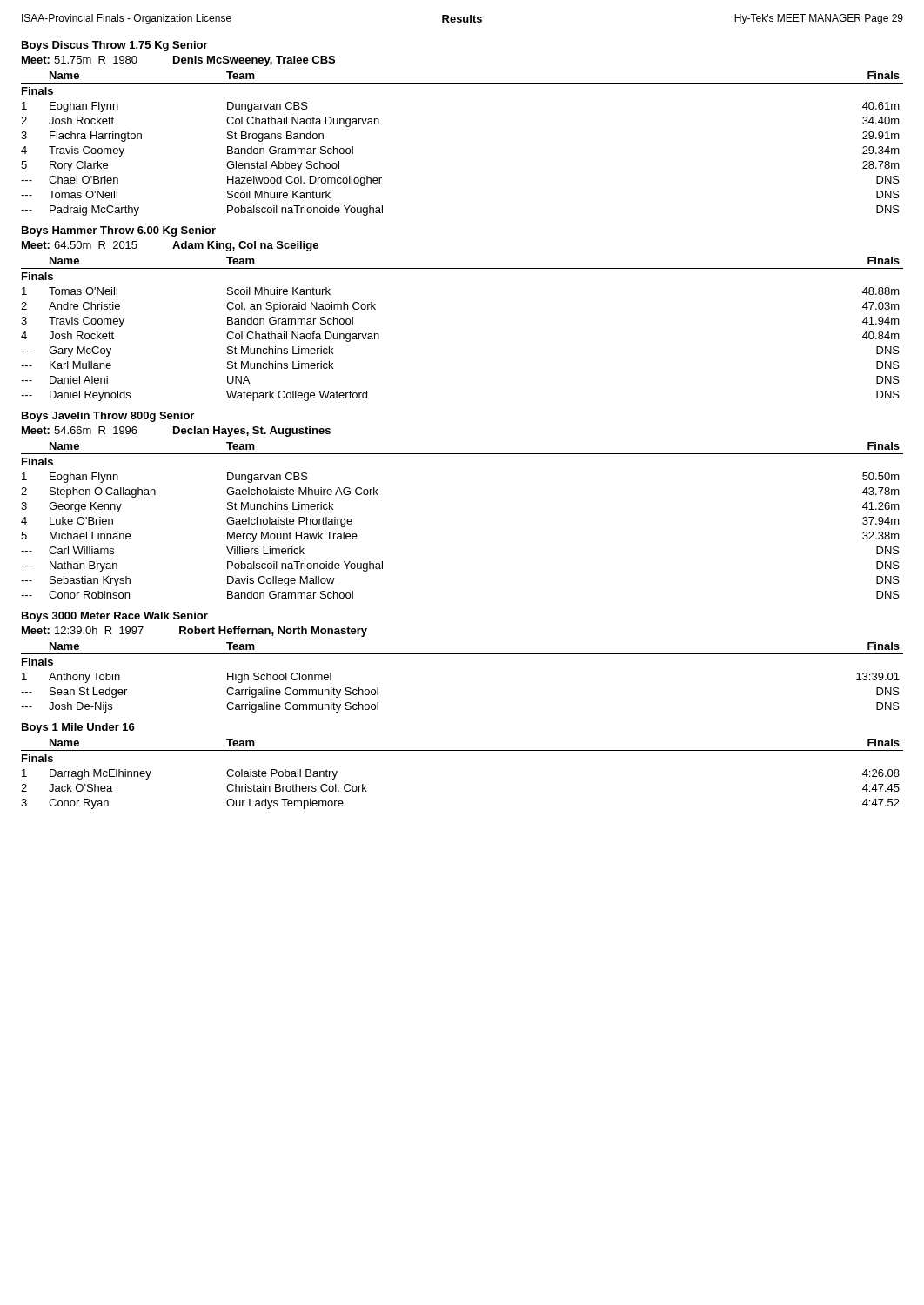This screenshot has height=1305, width=924.
Task: Locate the text block containing "Meet: 12:39.0h R 1997 Robert Heffernan,"
Action: coord(194,630)
